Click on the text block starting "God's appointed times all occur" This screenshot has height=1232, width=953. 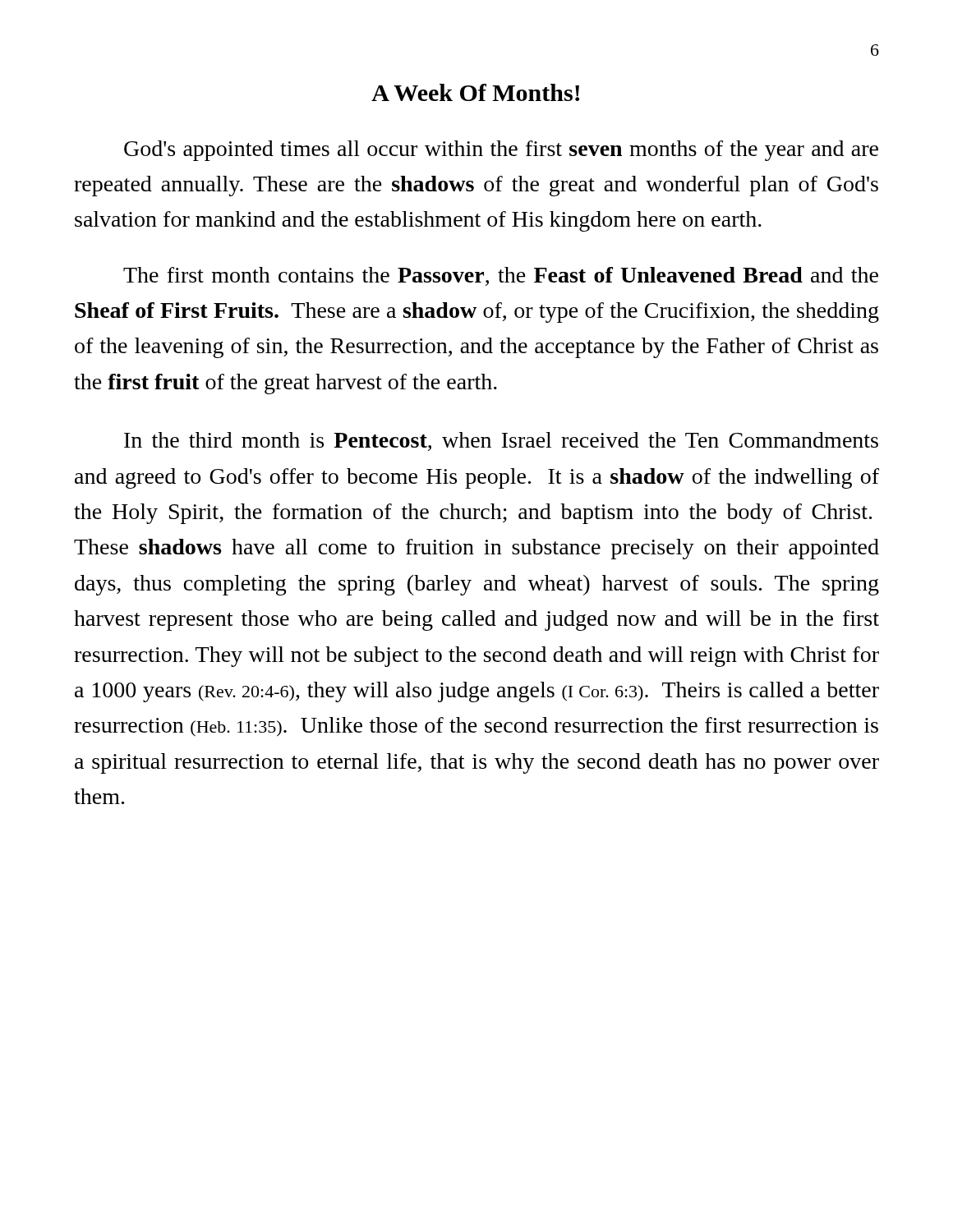(476, 184)
